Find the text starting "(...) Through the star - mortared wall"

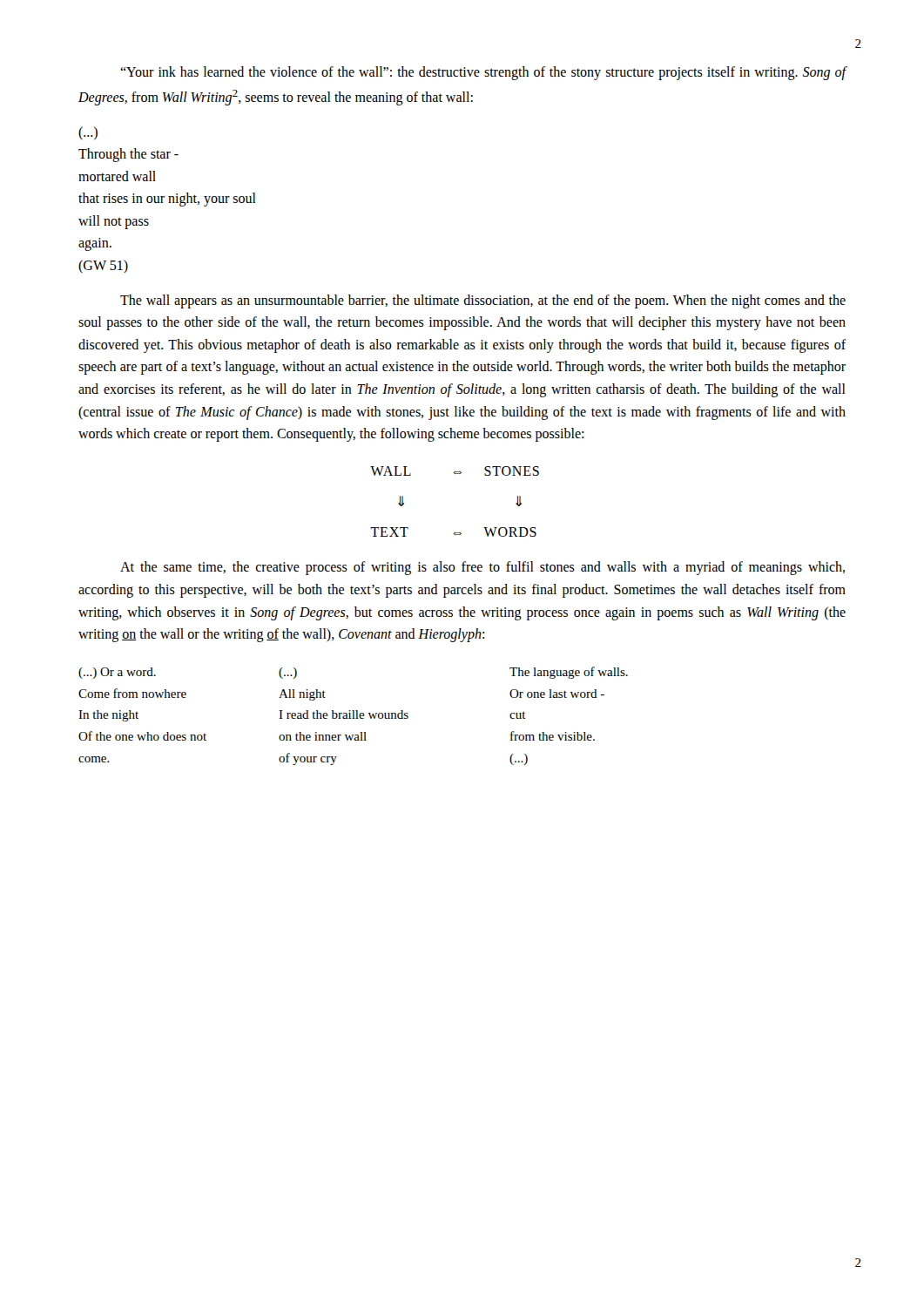(167, 198)
